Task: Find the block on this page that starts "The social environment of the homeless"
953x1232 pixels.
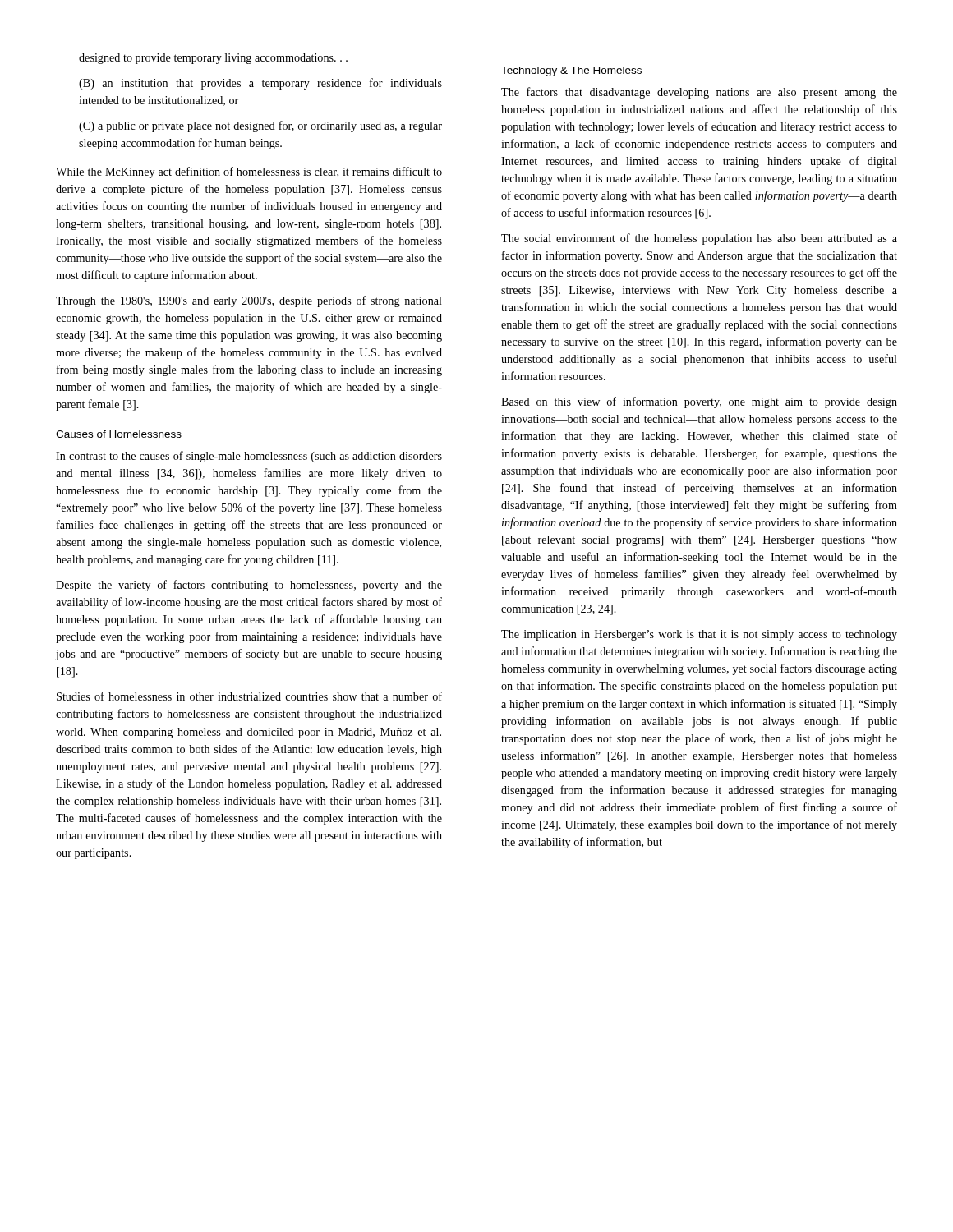Action: [699, 308]
